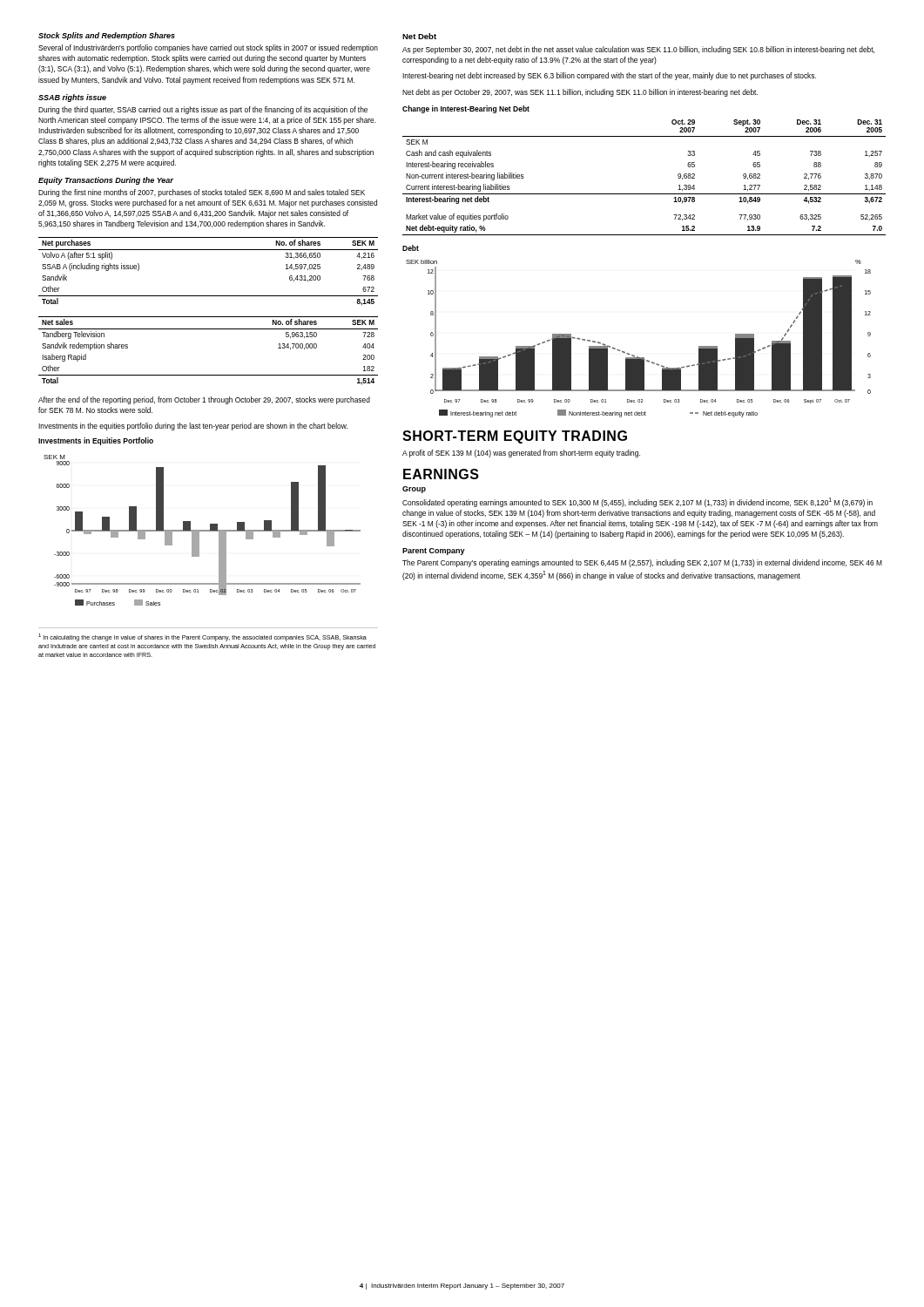Click on the text block containing "After the end of the reporting period, from"
Image resolution: width=924 pixels, height=1307 pixels.
204,405
